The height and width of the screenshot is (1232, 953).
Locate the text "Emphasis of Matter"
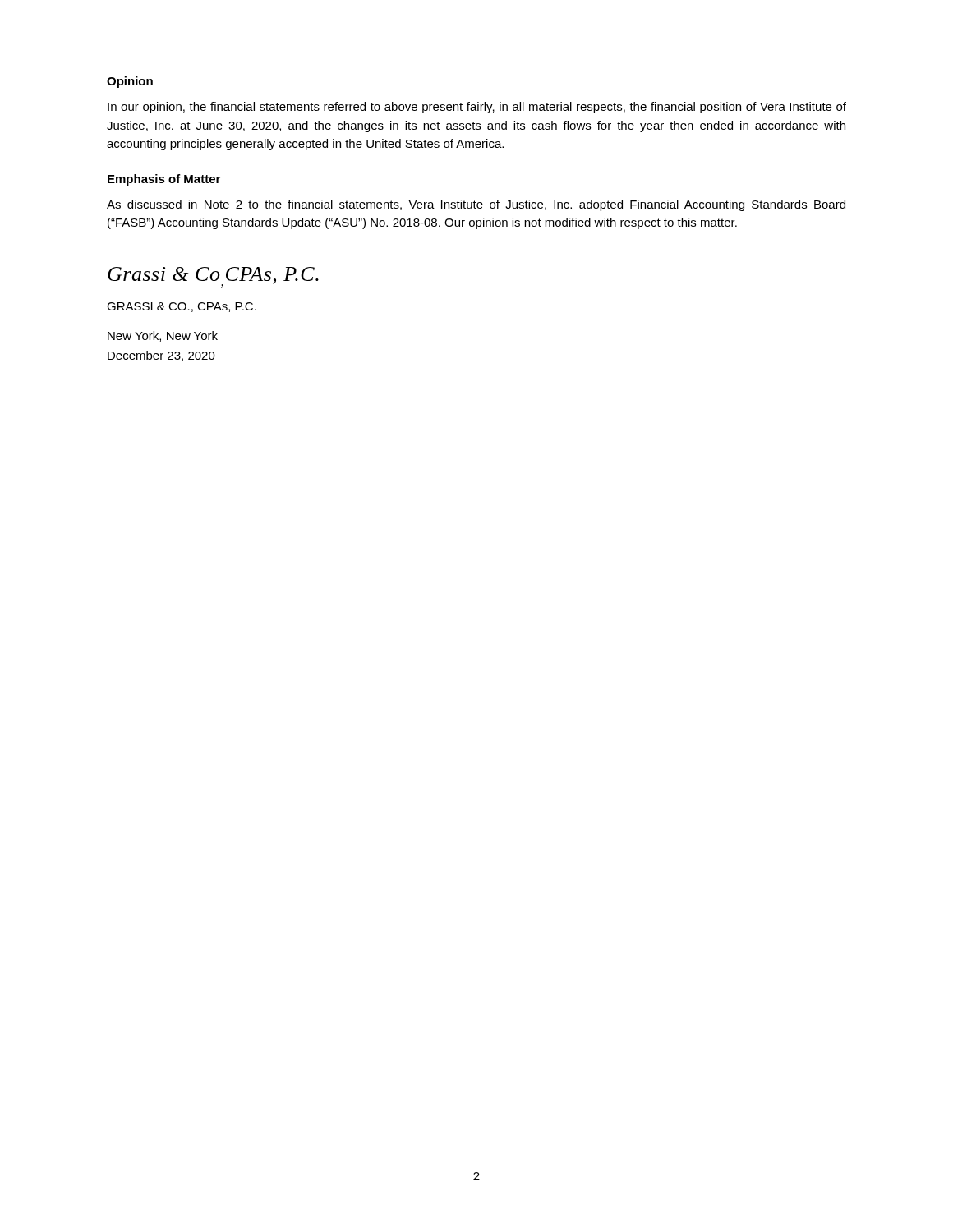[x=164, y=178]
